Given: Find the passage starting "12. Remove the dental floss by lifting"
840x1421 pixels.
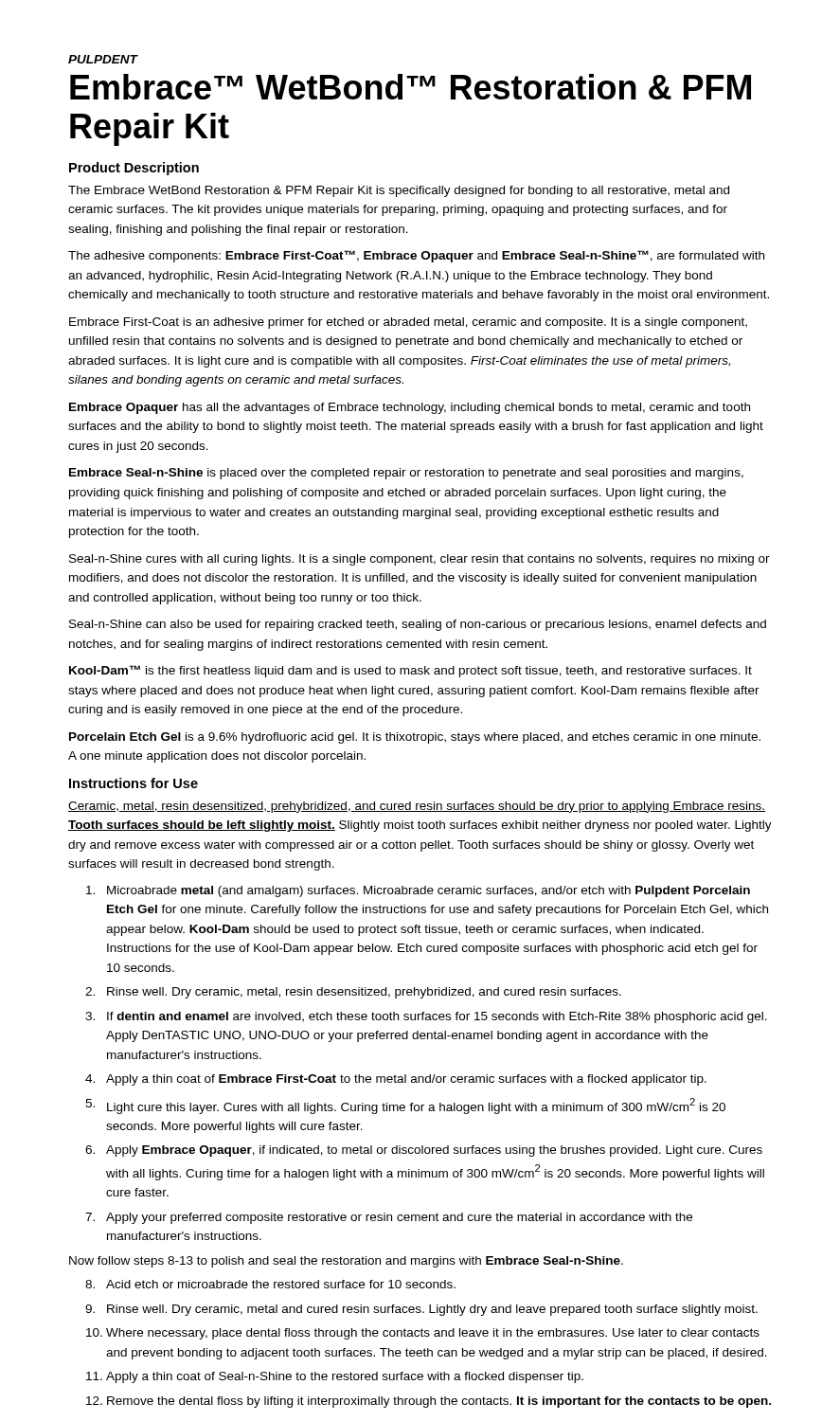Looking at the screenshot, I should [x=429, y=1401].
